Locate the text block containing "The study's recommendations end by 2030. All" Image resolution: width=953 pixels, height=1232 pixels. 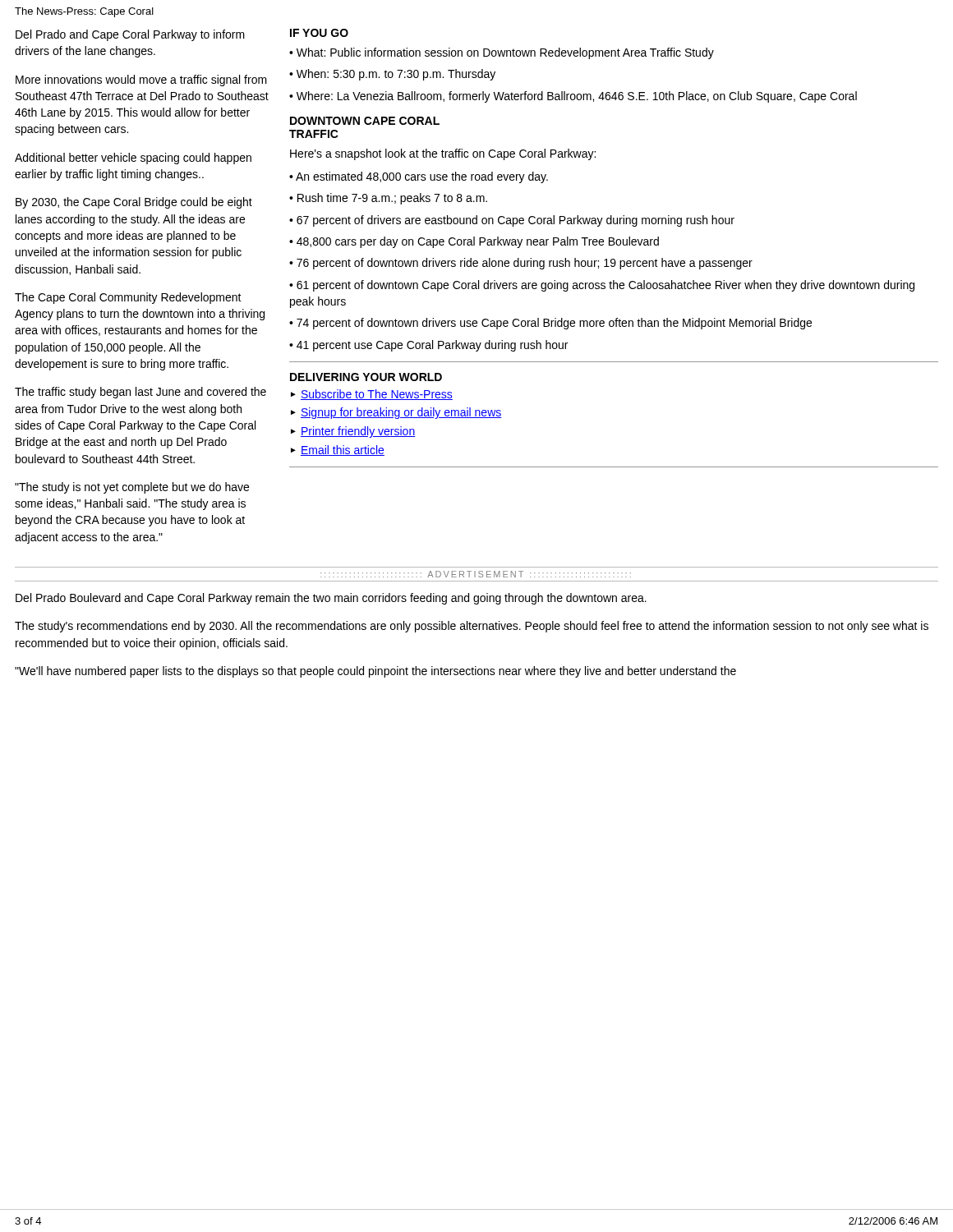pyautogui.click(x=476, y=635)
